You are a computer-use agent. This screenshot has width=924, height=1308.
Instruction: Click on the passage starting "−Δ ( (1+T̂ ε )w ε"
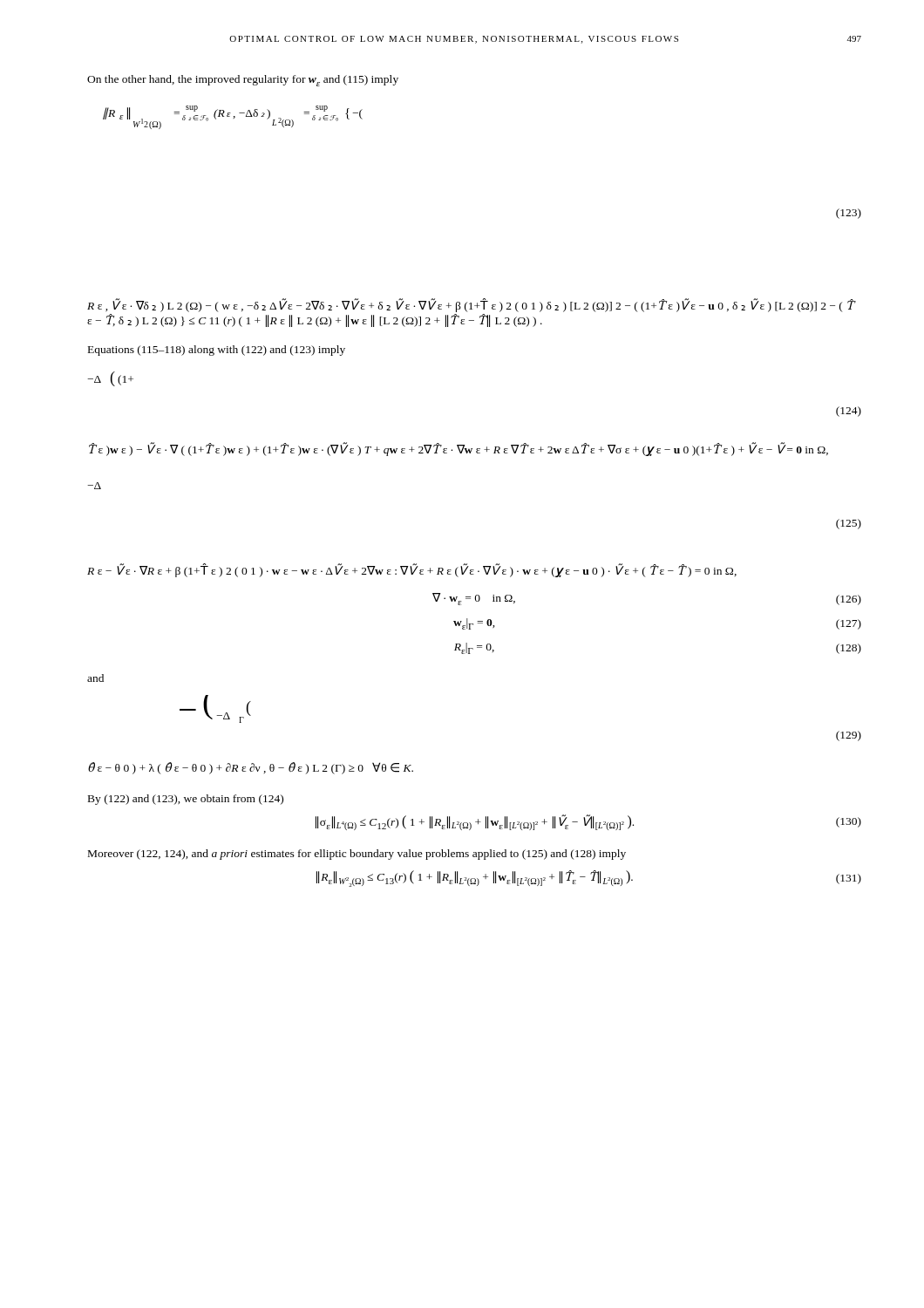point(110,379)
